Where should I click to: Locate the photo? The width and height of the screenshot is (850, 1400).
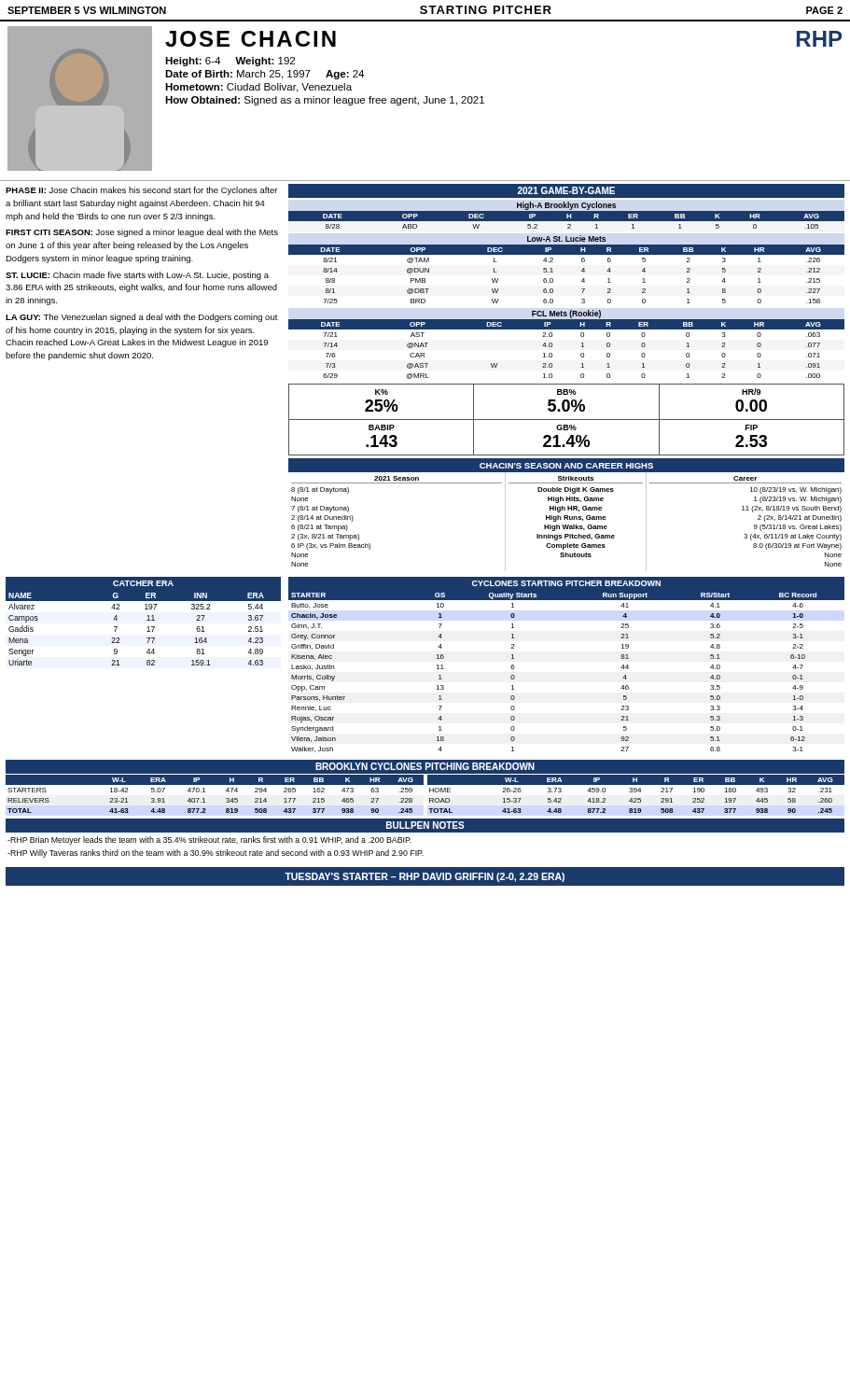point(80,98)
